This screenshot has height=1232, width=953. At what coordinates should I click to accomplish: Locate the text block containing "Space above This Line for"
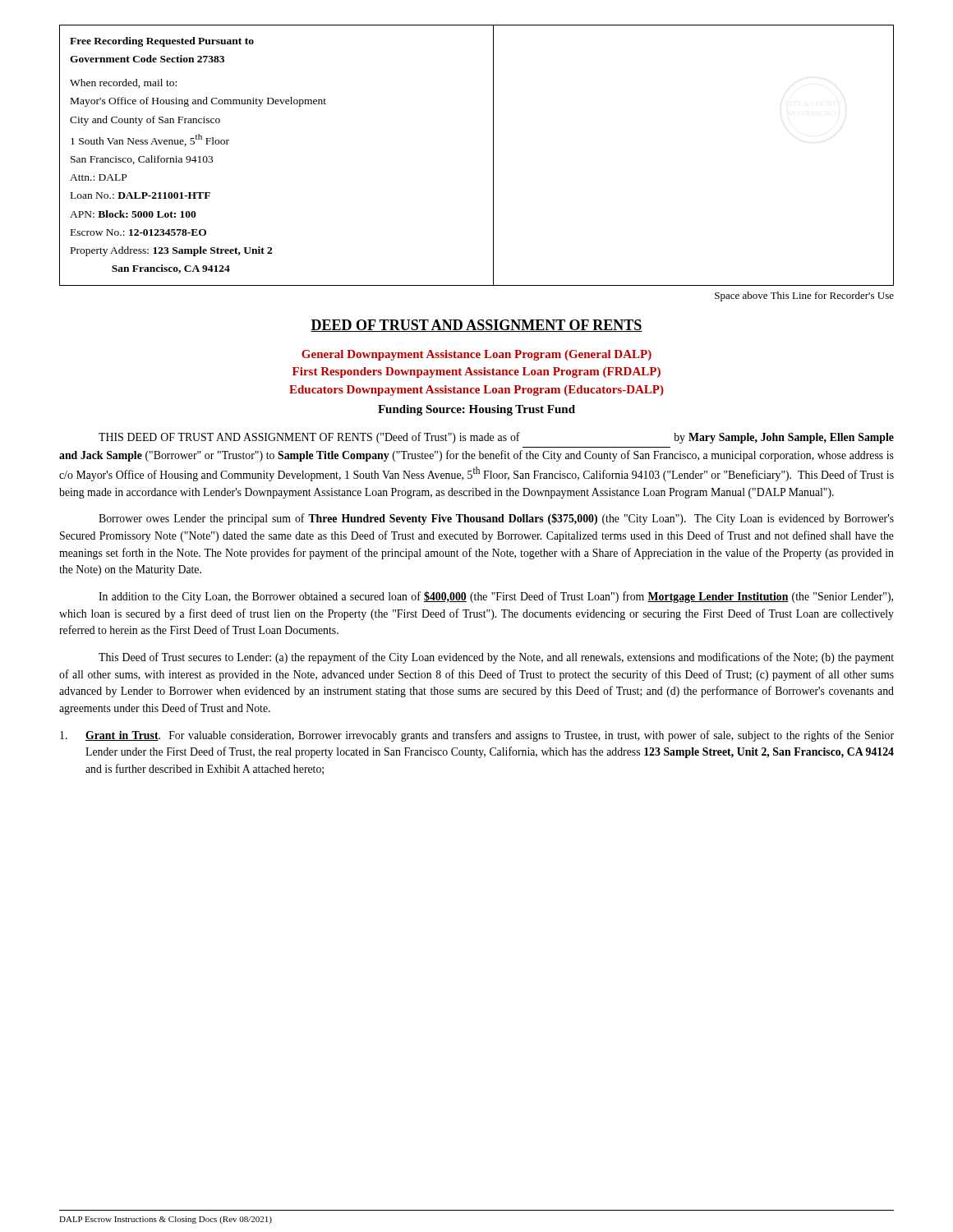pyautogui.click(x=804, y=295)
